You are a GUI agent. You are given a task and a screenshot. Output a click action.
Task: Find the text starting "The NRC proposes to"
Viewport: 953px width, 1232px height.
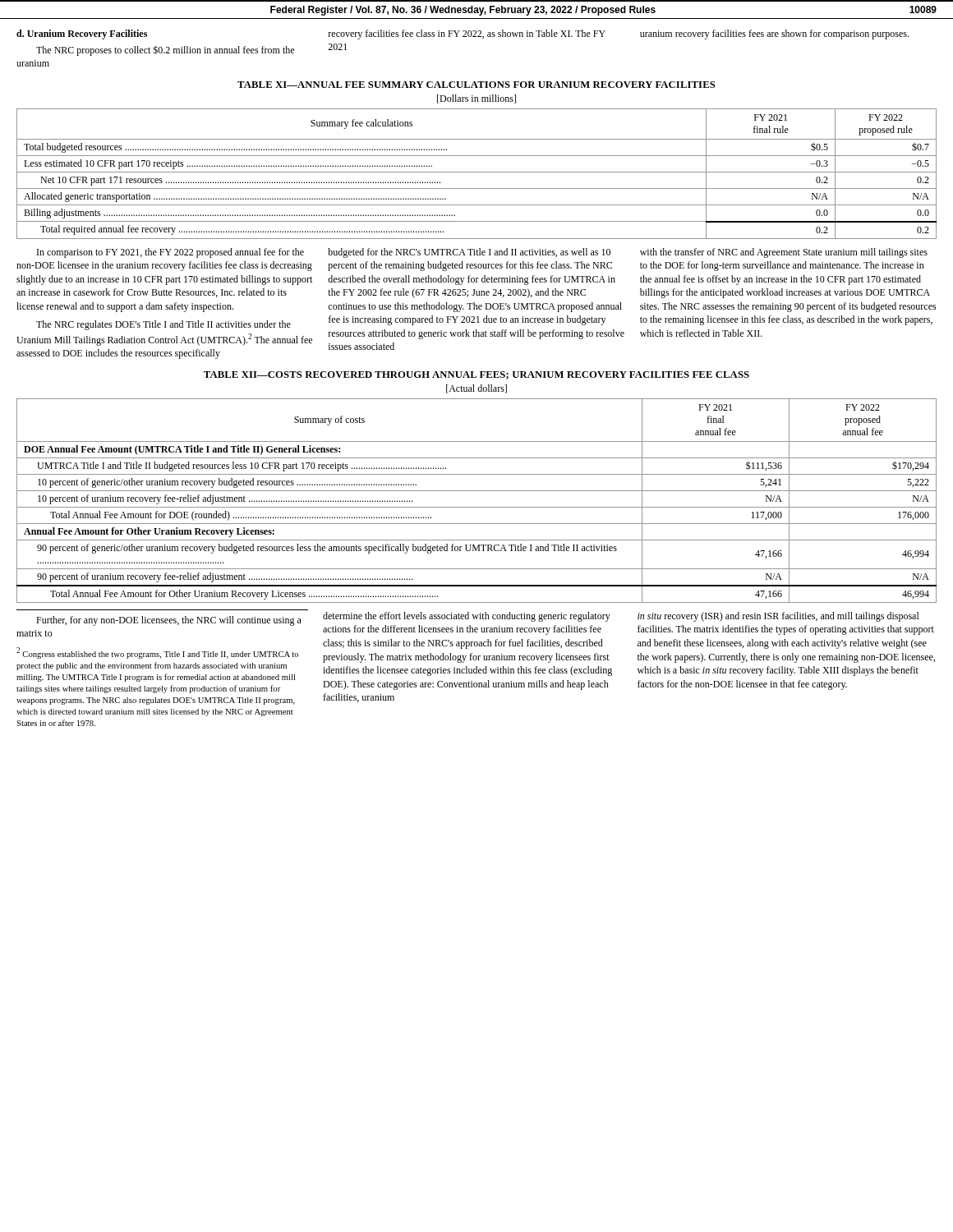[x=165, y=57]
